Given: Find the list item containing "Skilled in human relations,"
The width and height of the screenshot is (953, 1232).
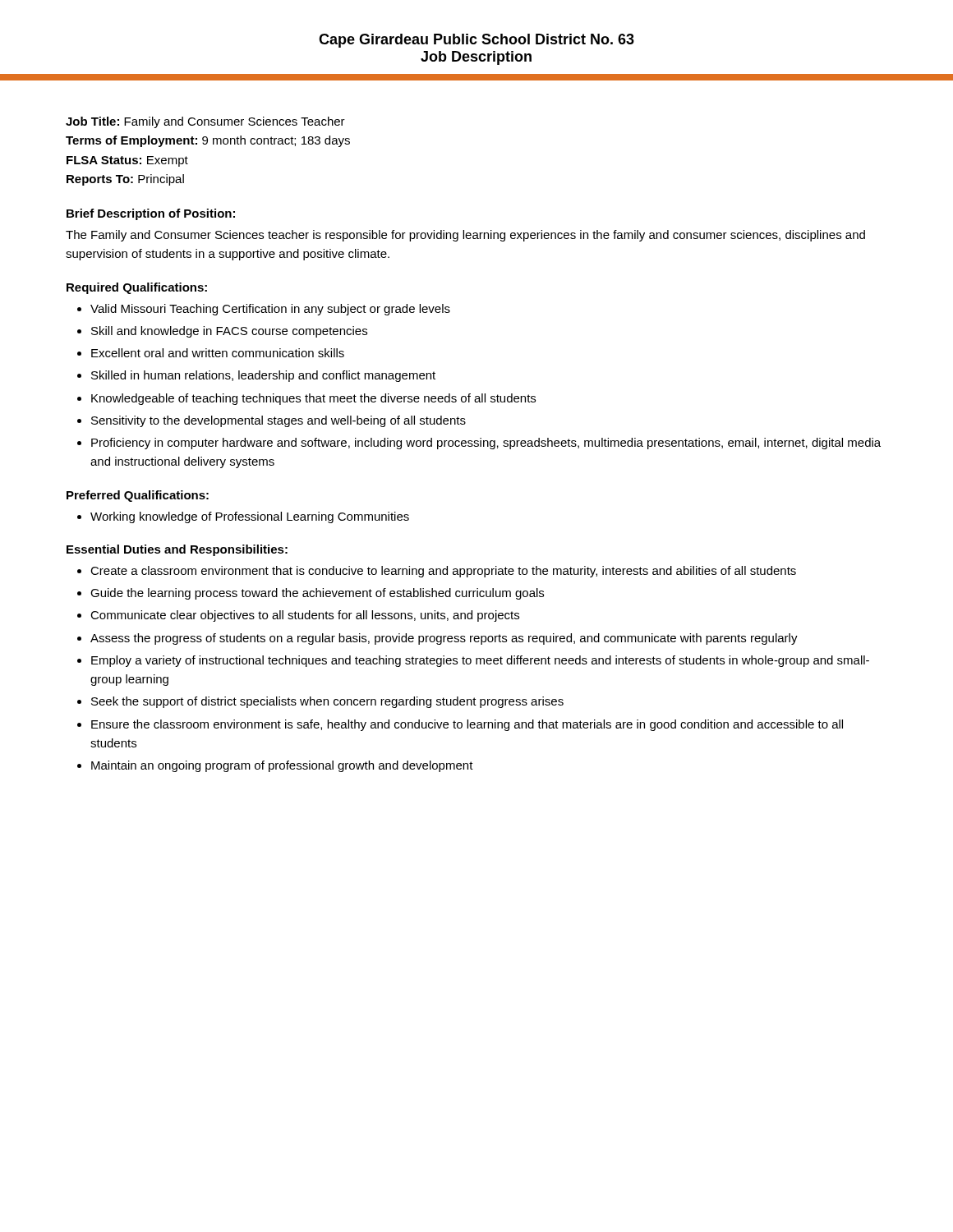Looking at the screenshot, I should pyautogui.click(x=263, y=375).
